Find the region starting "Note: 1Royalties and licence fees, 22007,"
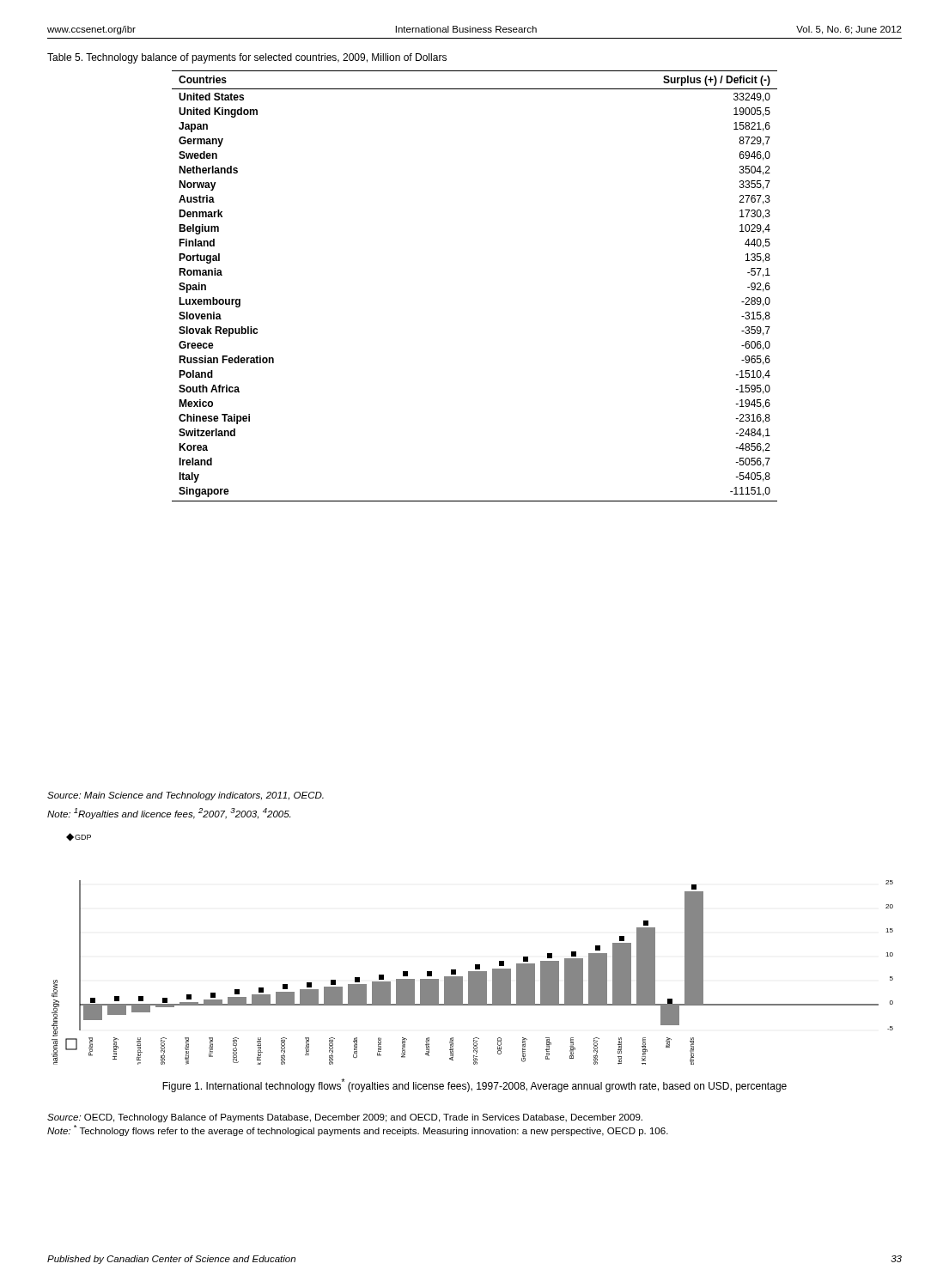The width and height of the screenshot is (949, 1288). 170,812
